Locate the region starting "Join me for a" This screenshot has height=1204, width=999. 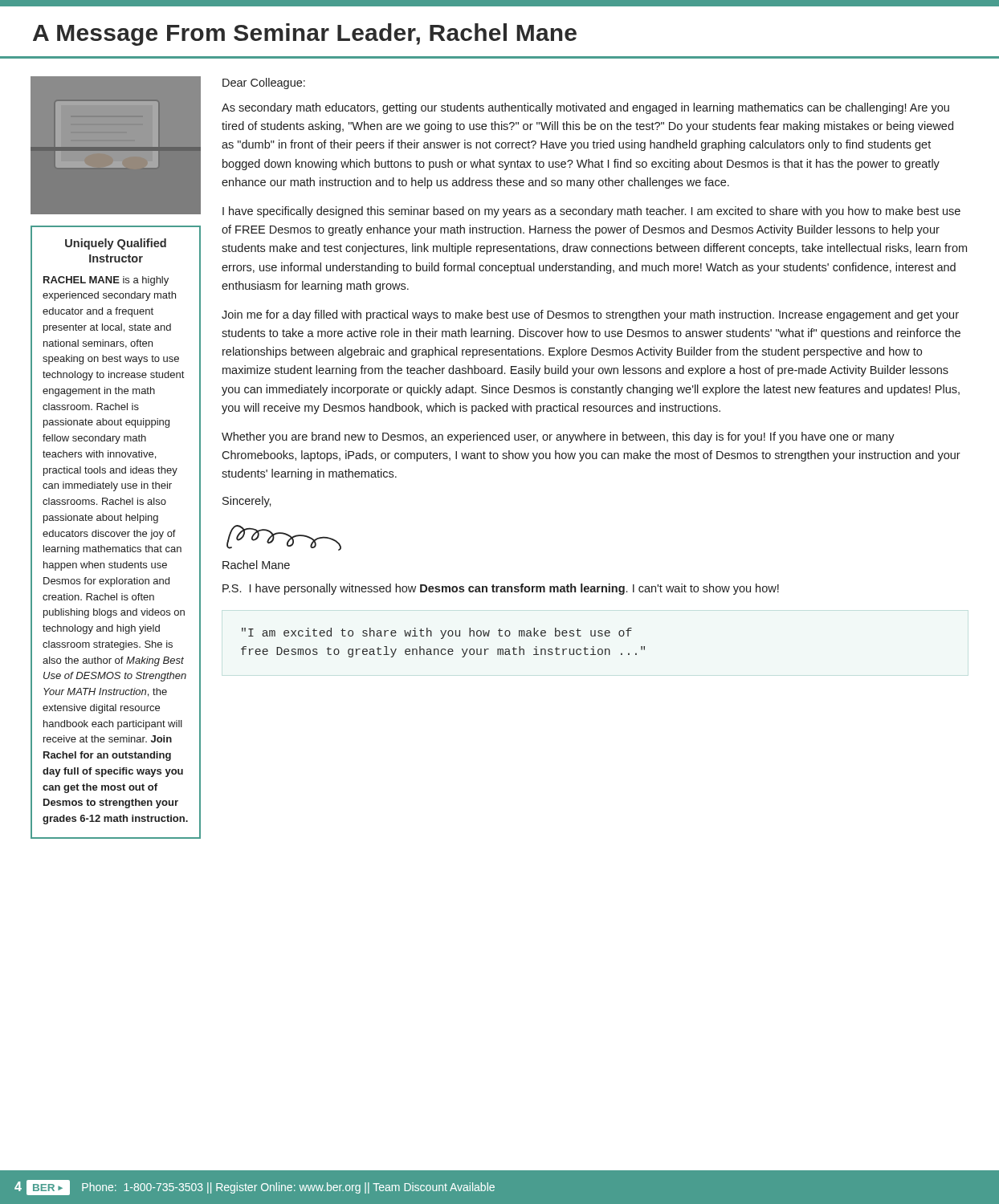coord(591,361)
